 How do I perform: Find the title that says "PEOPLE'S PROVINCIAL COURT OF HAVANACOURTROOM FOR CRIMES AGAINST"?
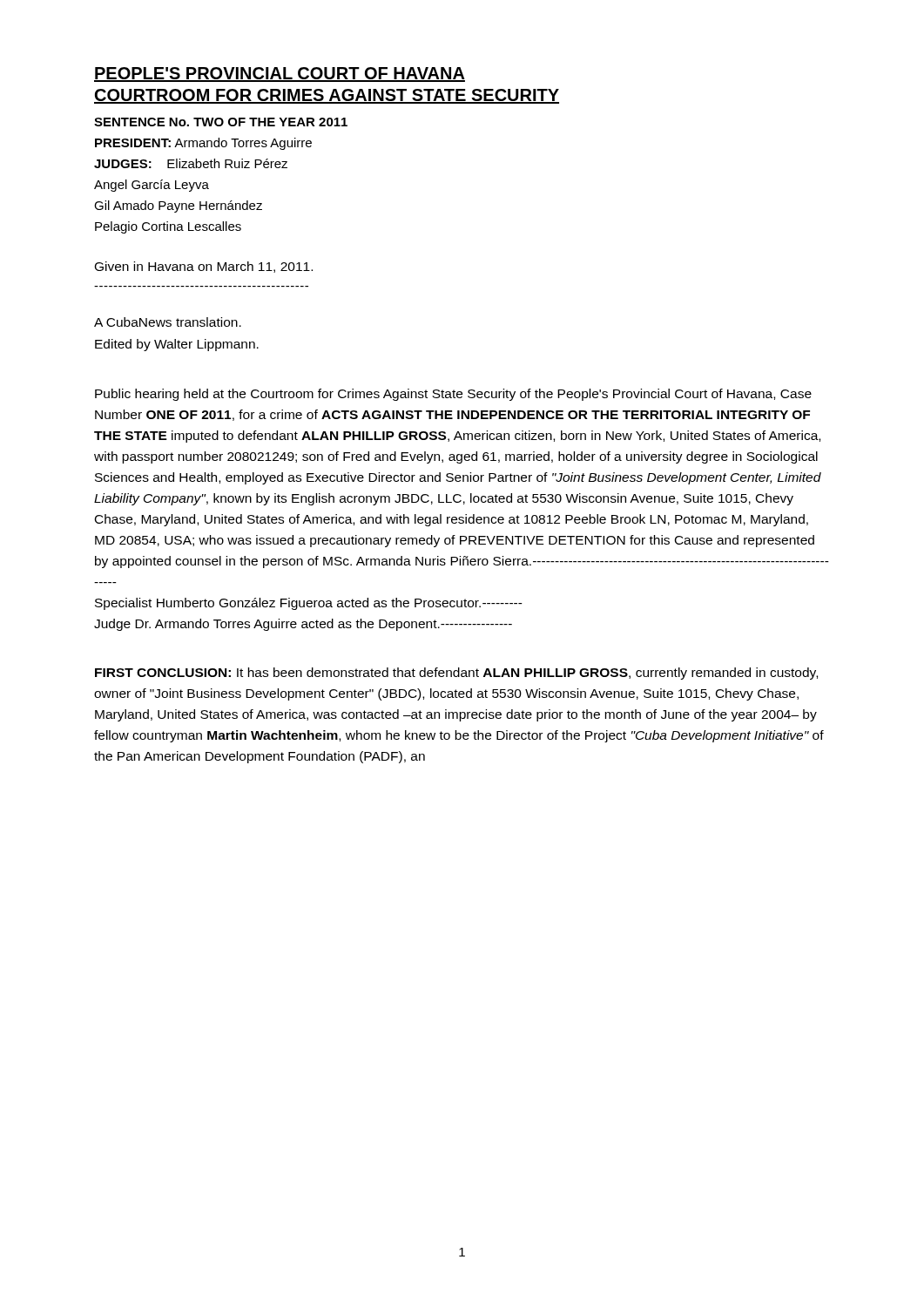(462, 84)
